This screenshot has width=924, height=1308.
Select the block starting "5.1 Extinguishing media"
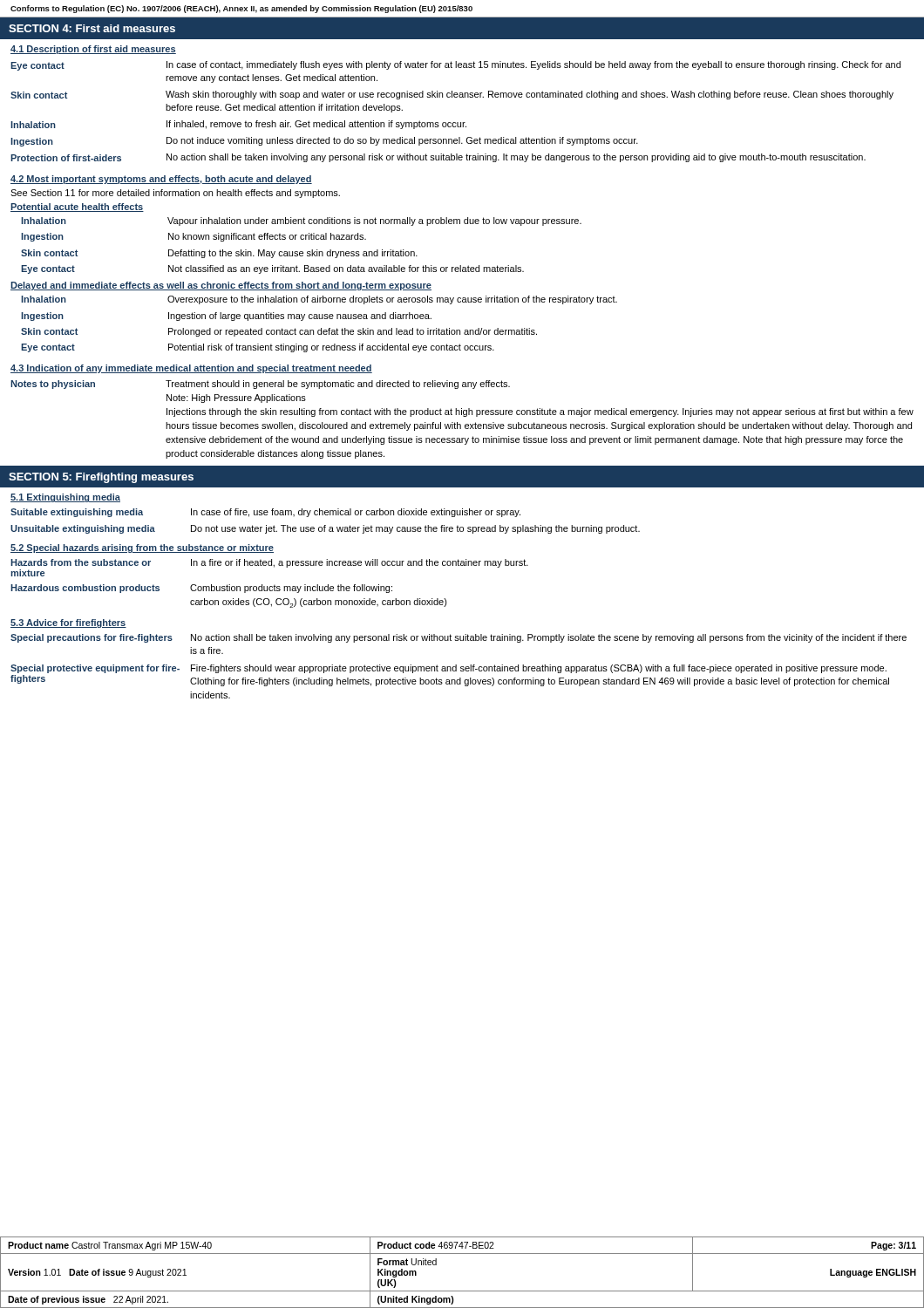[x=65, y=497]
